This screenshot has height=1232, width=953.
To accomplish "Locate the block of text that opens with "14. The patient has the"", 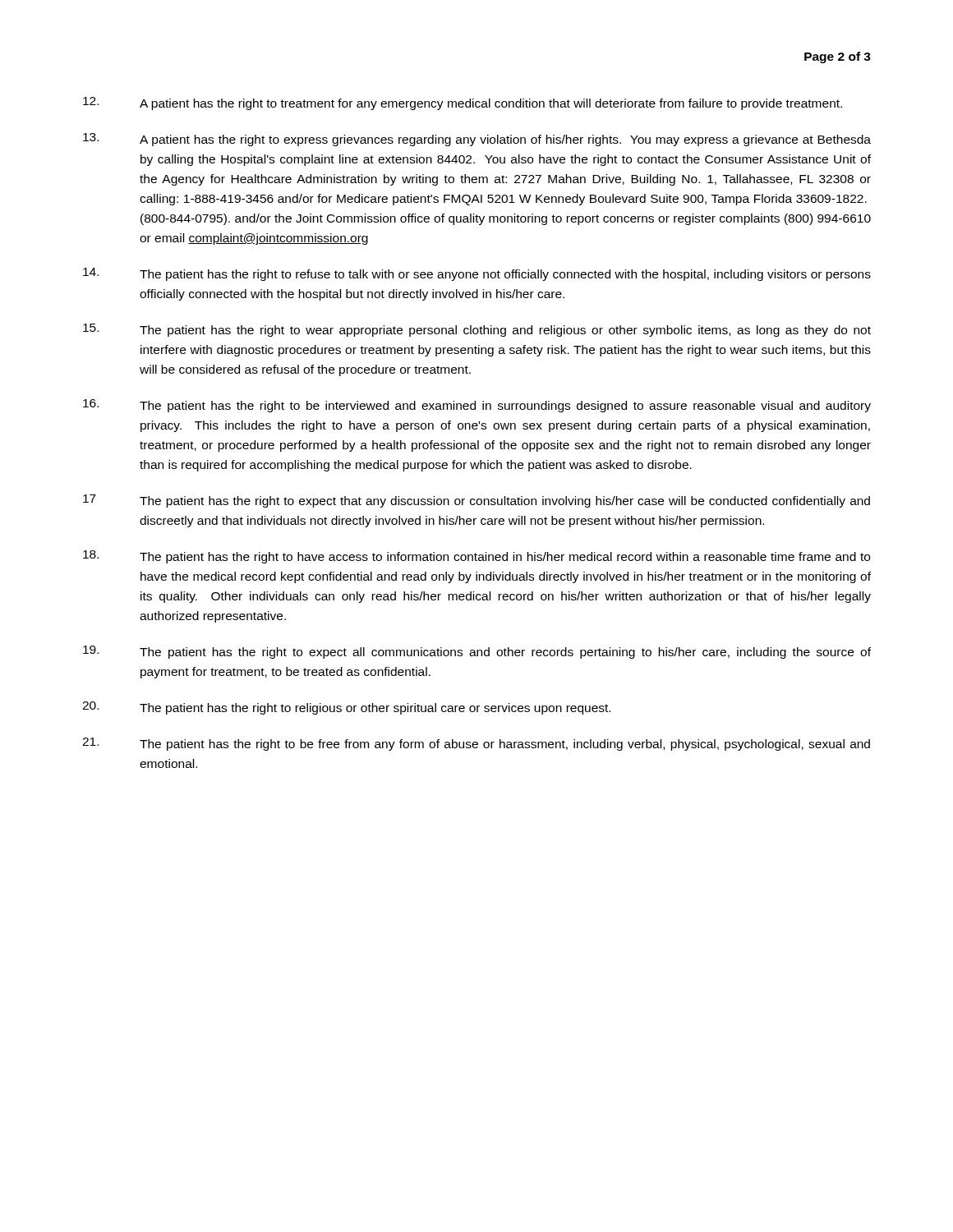I will pos(476,284).
